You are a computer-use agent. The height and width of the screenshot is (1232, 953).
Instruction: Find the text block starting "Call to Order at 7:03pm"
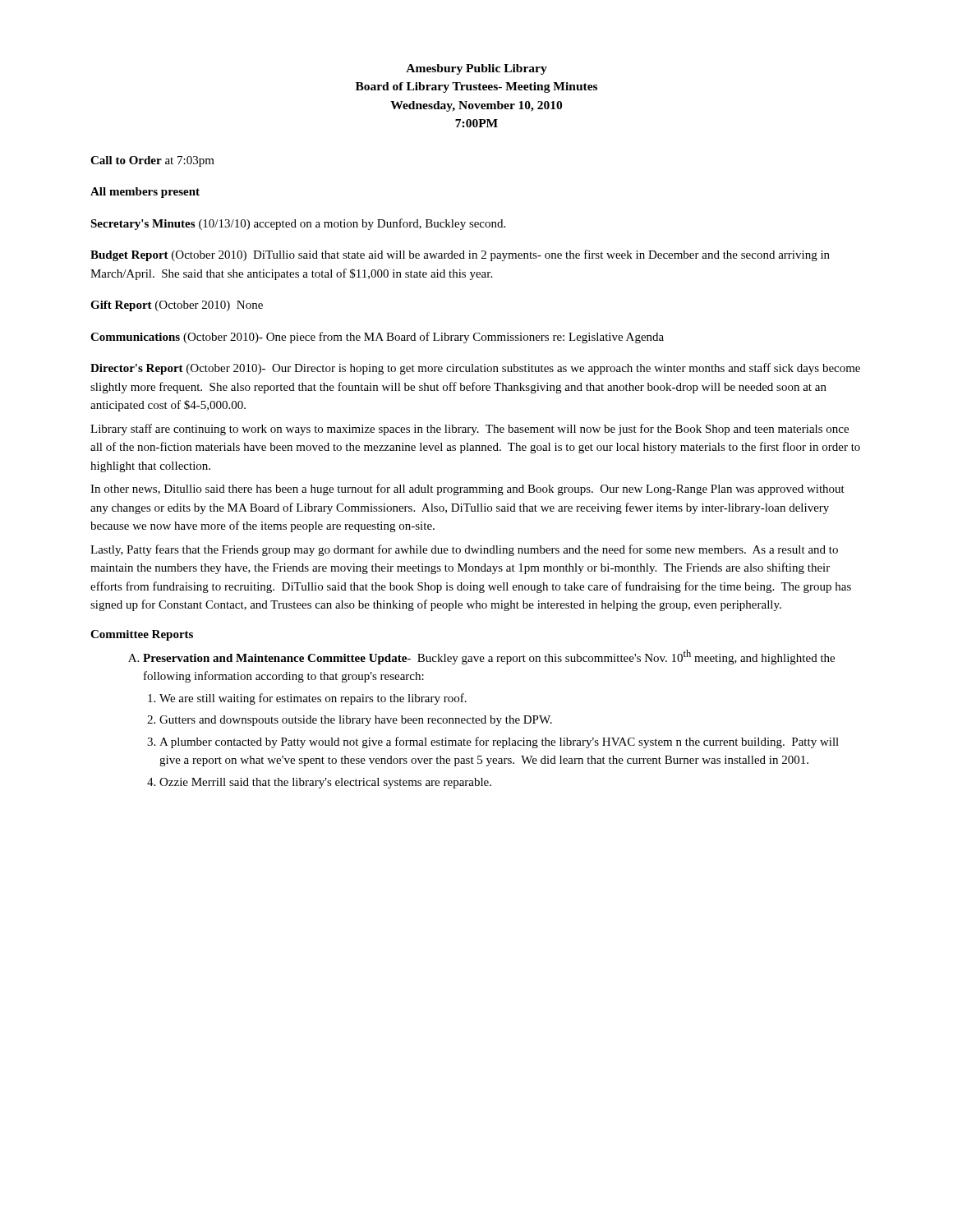click(x=152, y=160)
